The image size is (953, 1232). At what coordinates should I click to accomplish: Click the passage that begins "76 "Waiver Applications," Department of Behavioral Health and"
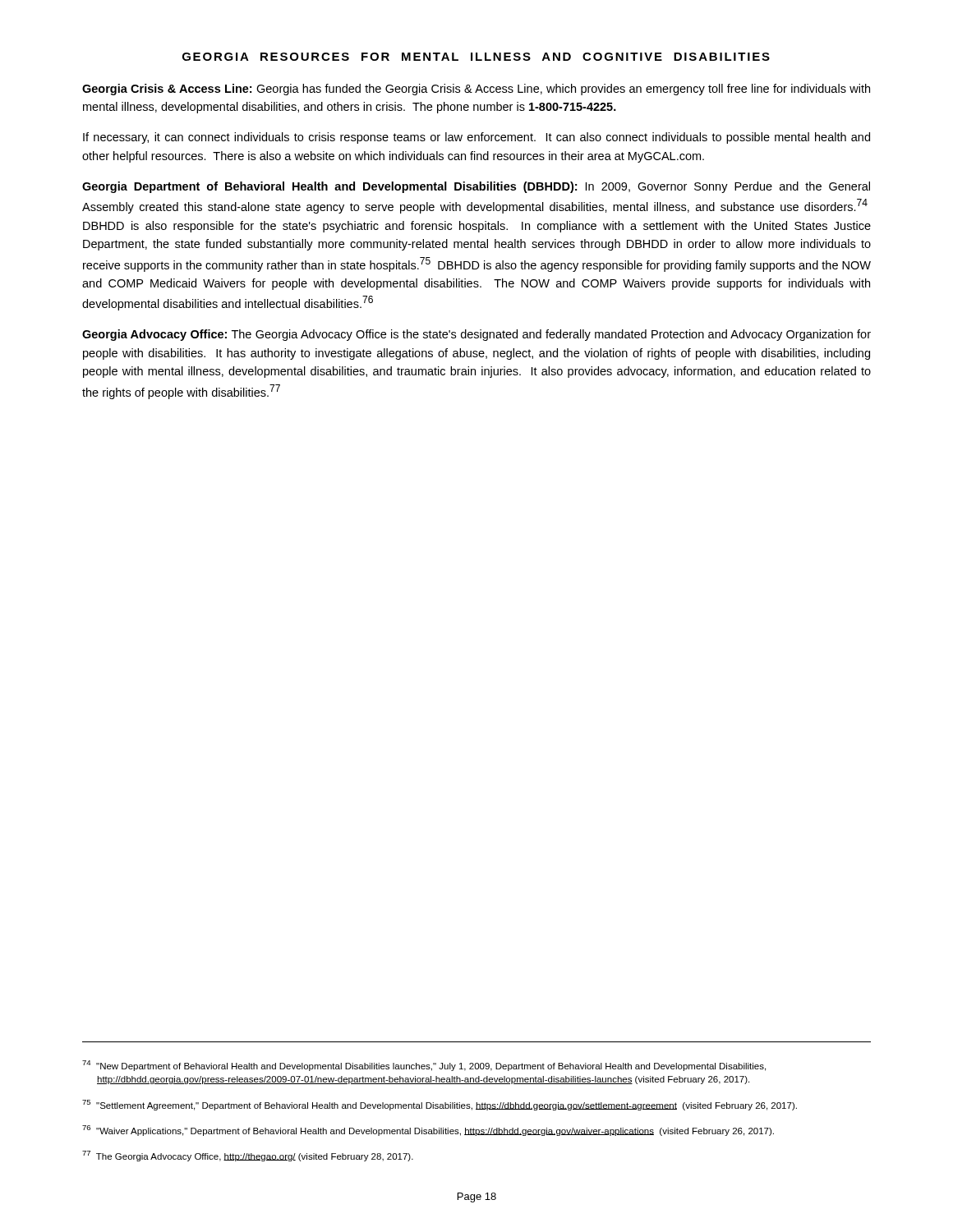pyautogui.click(x=476, y=1129)
